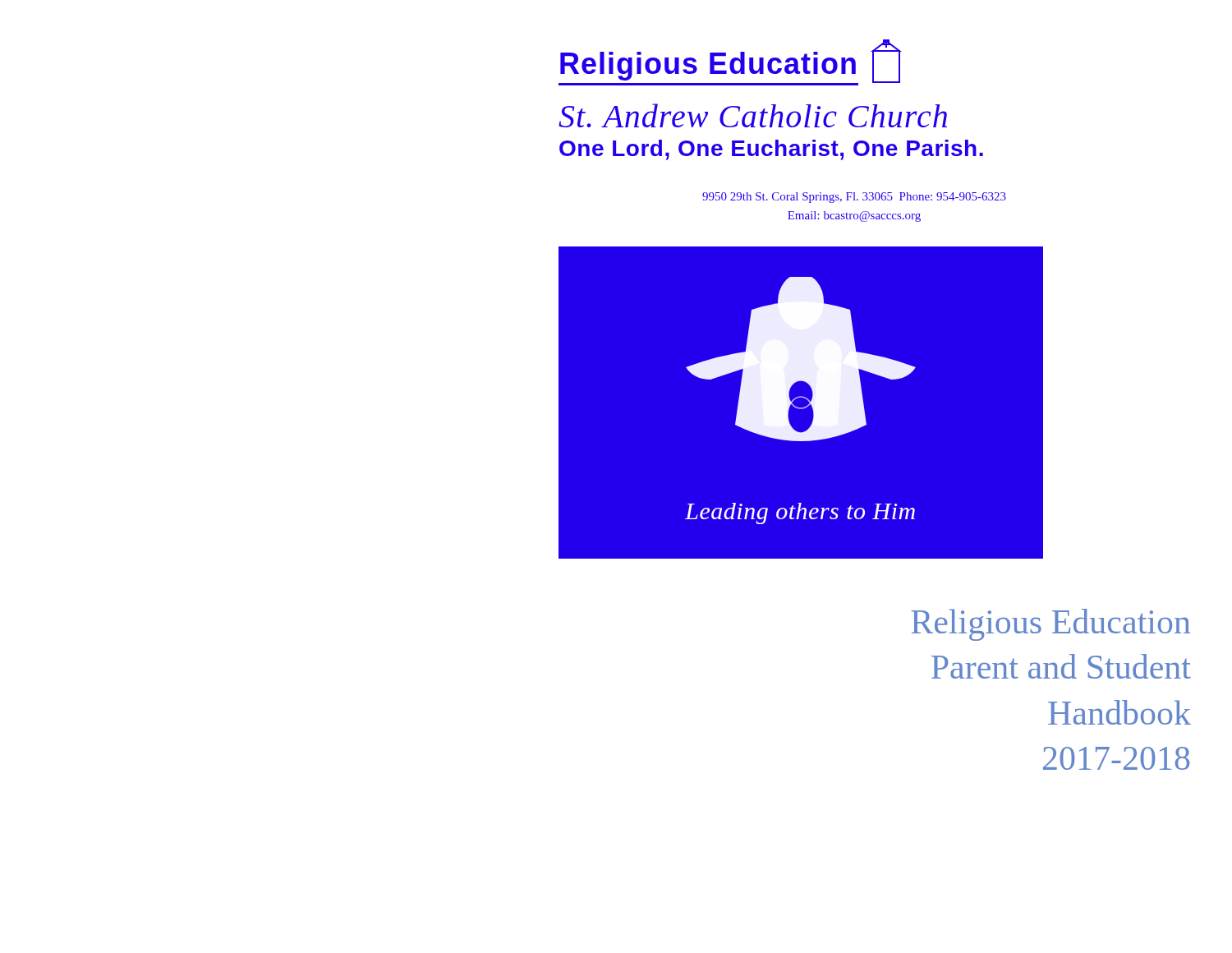Locate the text block with the text "9950 29th St."
This screenshot has width=1232, height=953.
[854, 206]
